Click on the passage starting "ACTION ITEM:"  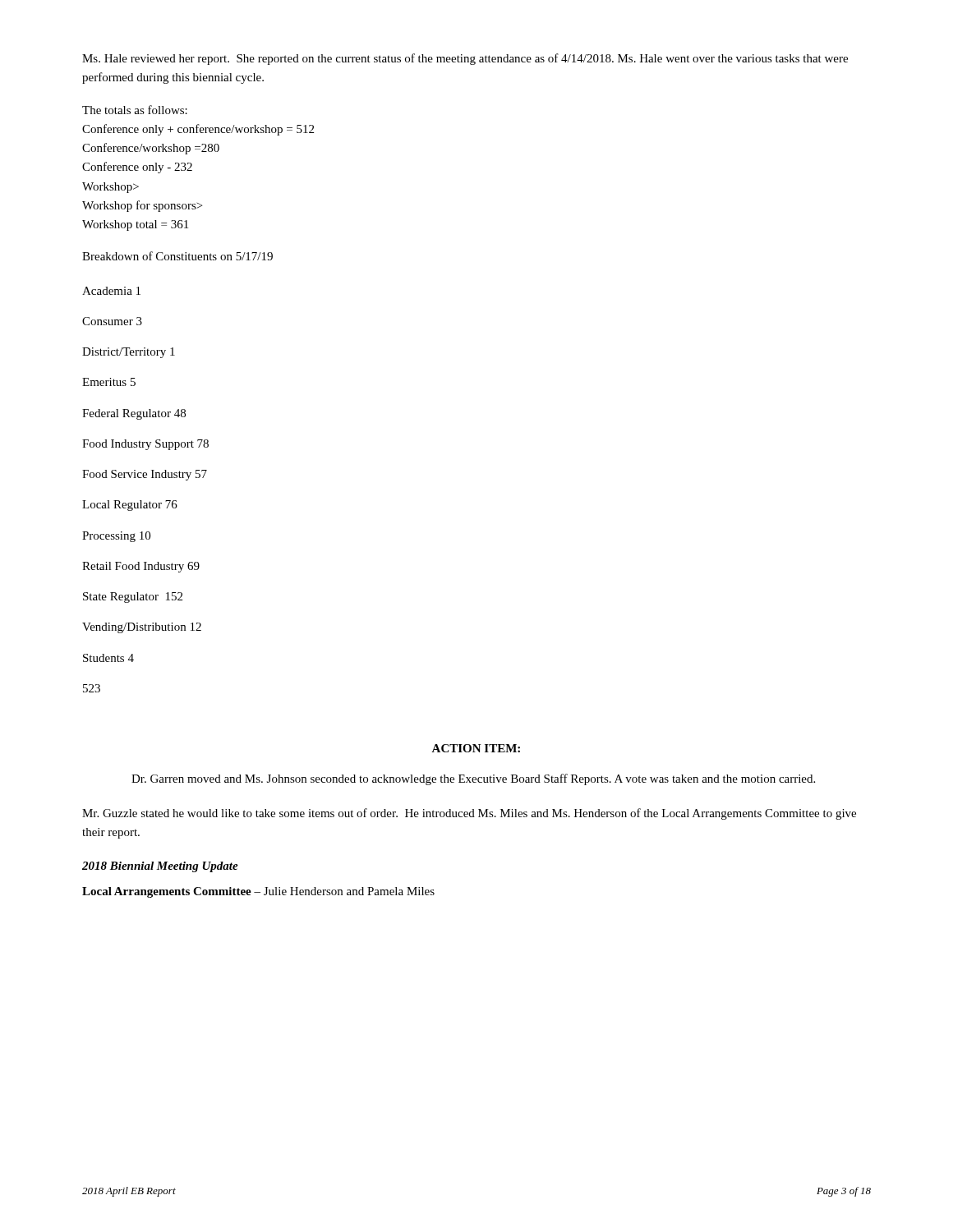click(476, 748)
